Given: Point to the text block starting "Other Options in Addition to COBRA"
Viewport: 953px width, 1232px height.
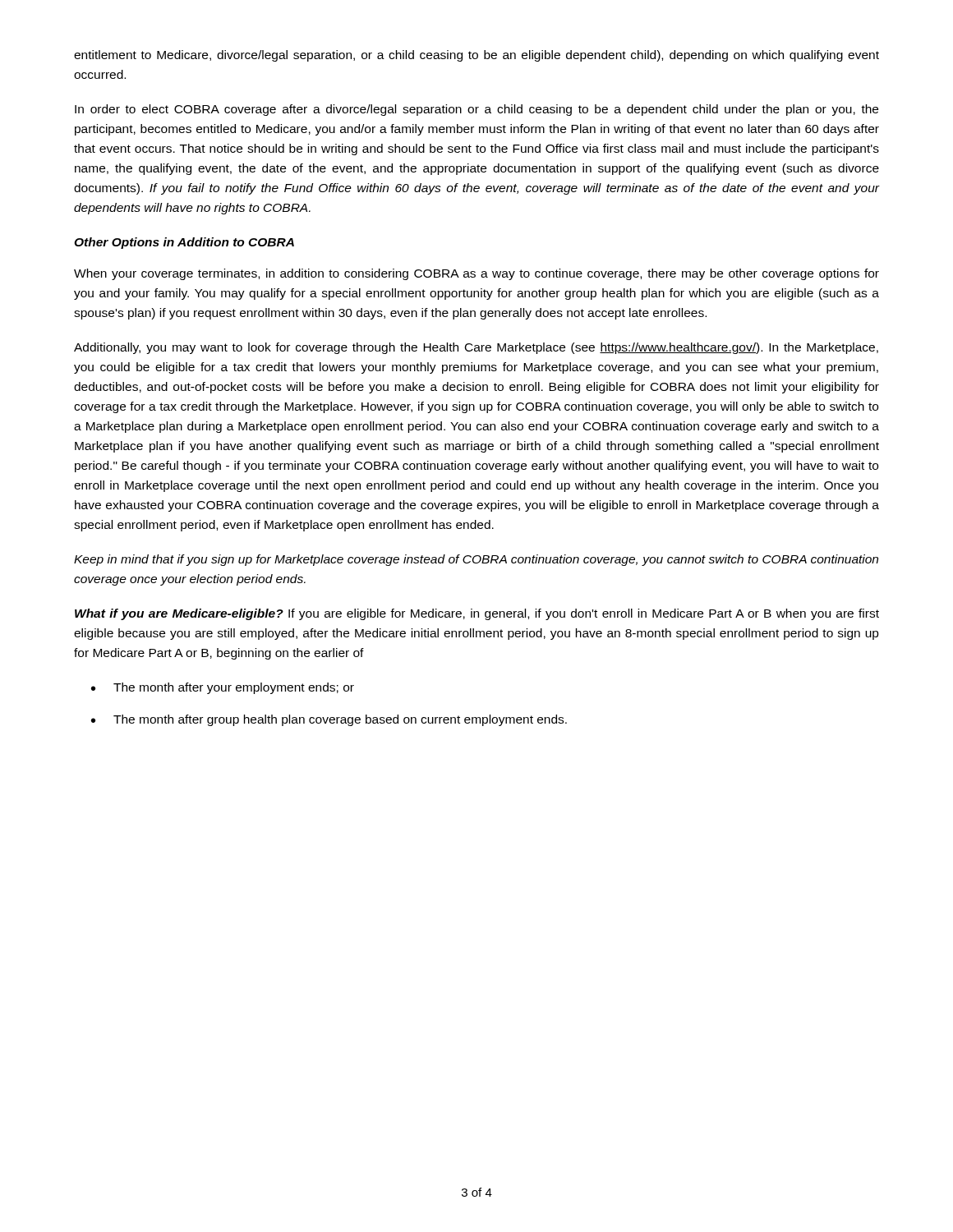Looking at the screenshot, I should coord(184,242).
